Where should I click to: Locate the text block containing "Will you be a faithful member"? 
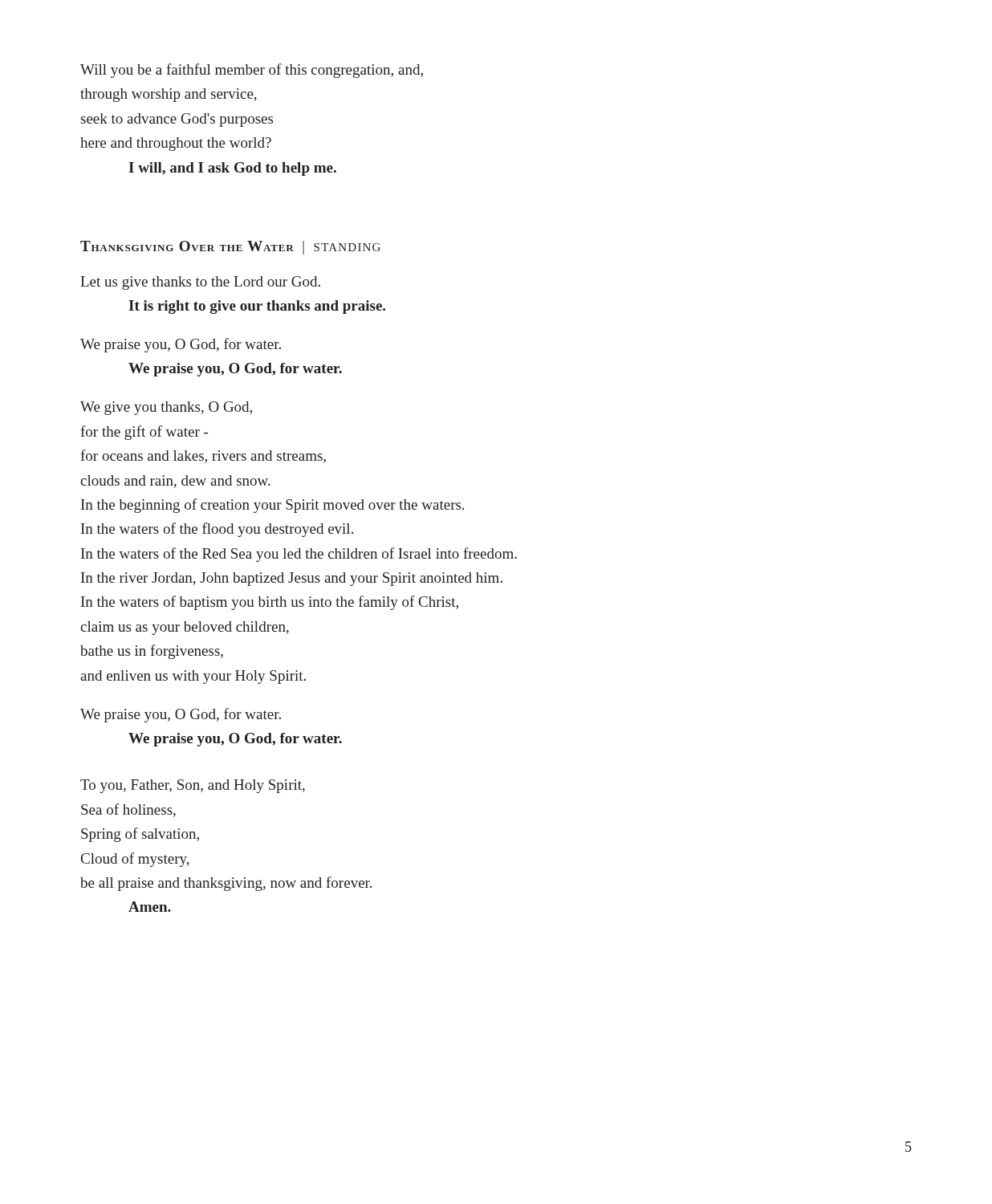[x=252, y=106]
